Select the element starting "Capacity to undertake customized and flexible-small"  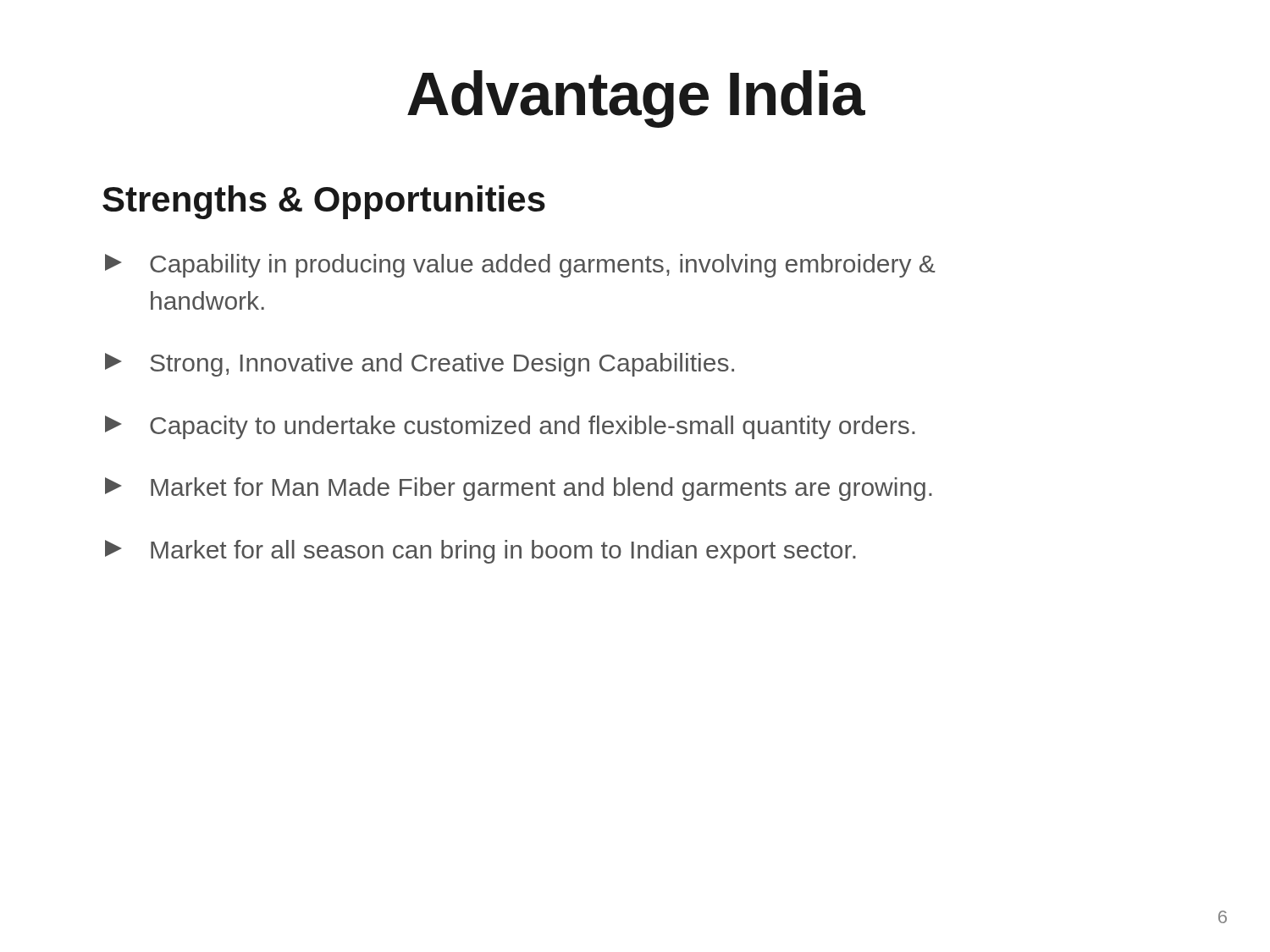click(x=509, y=425)
